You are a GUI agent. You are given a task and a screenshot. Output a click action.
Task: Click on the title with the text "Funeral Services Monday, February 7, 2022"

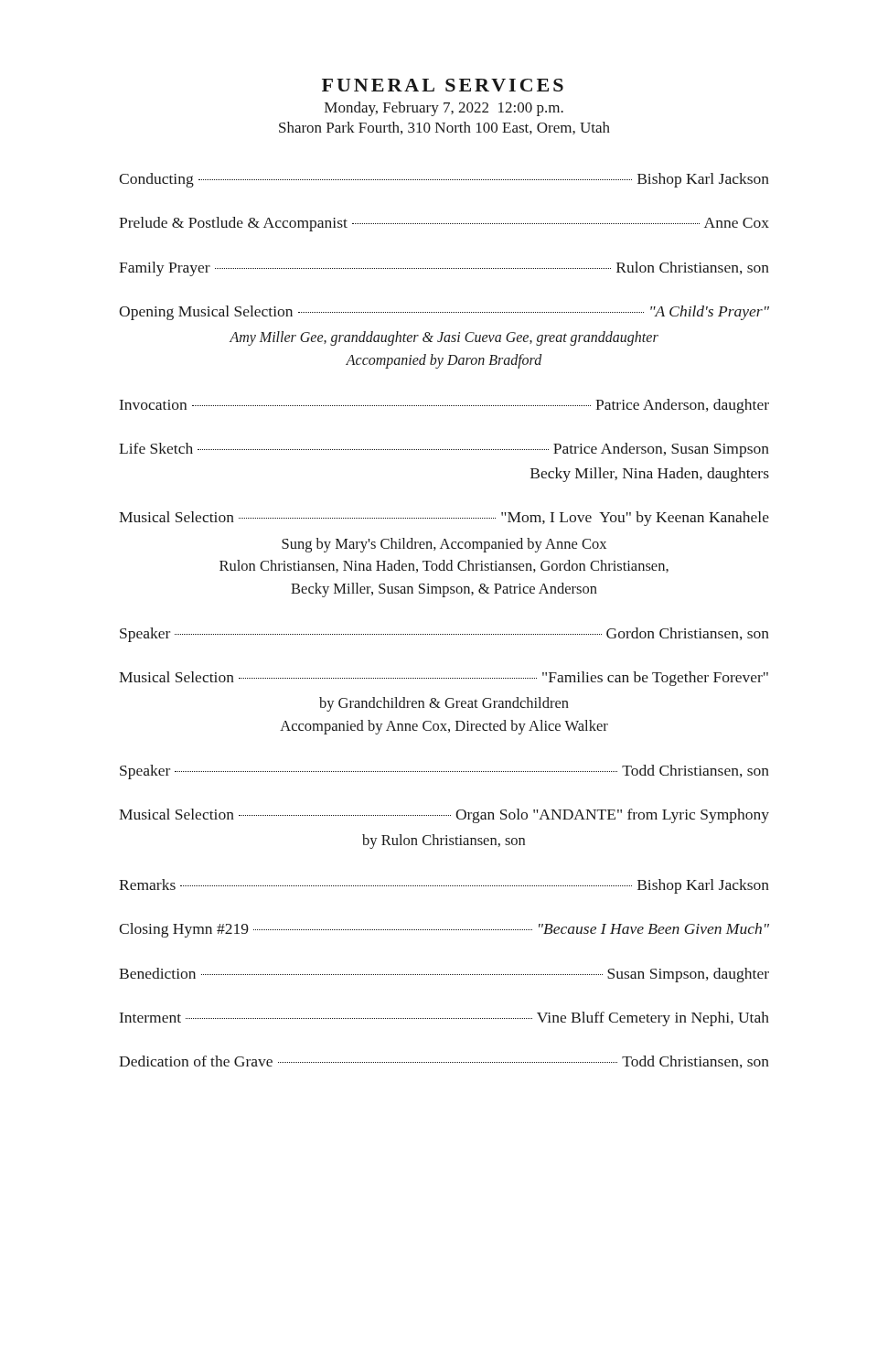point(444,105)
